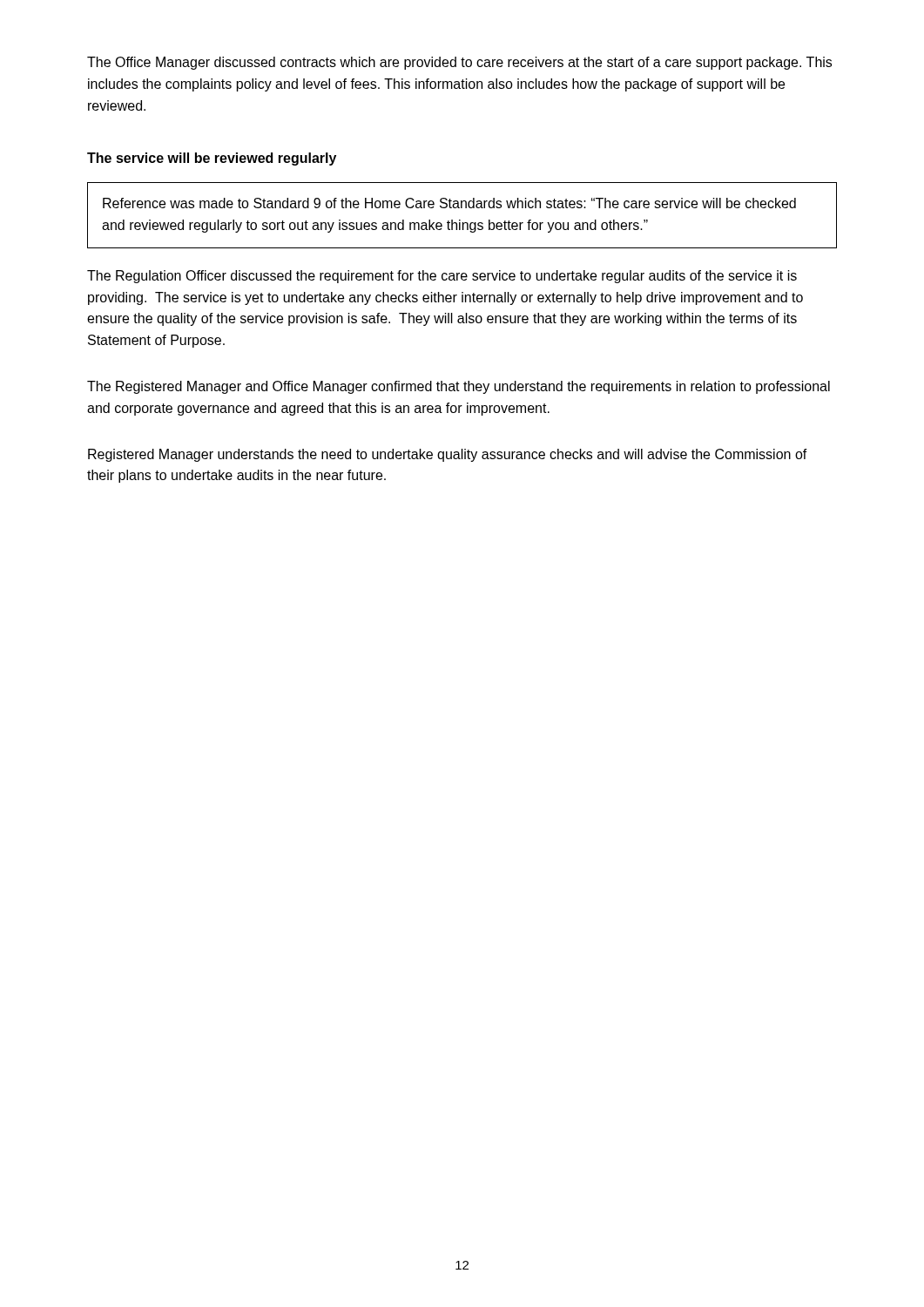Point to the block beginning "The Registered Manager and Office"
924x1307 pixels.
click(x=459, y=397)
